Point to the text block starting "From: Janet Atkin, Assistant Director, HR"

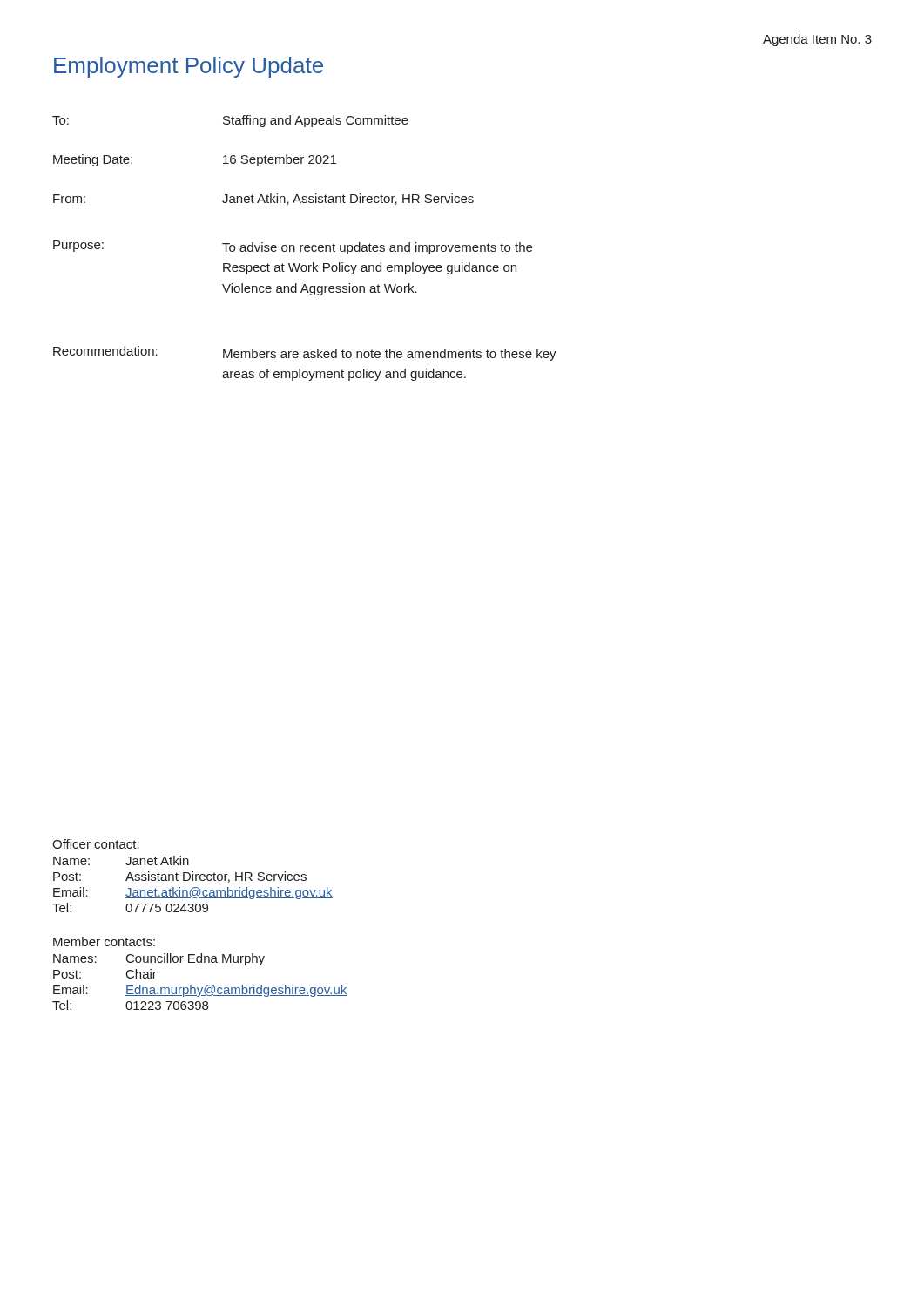(263, 198)
